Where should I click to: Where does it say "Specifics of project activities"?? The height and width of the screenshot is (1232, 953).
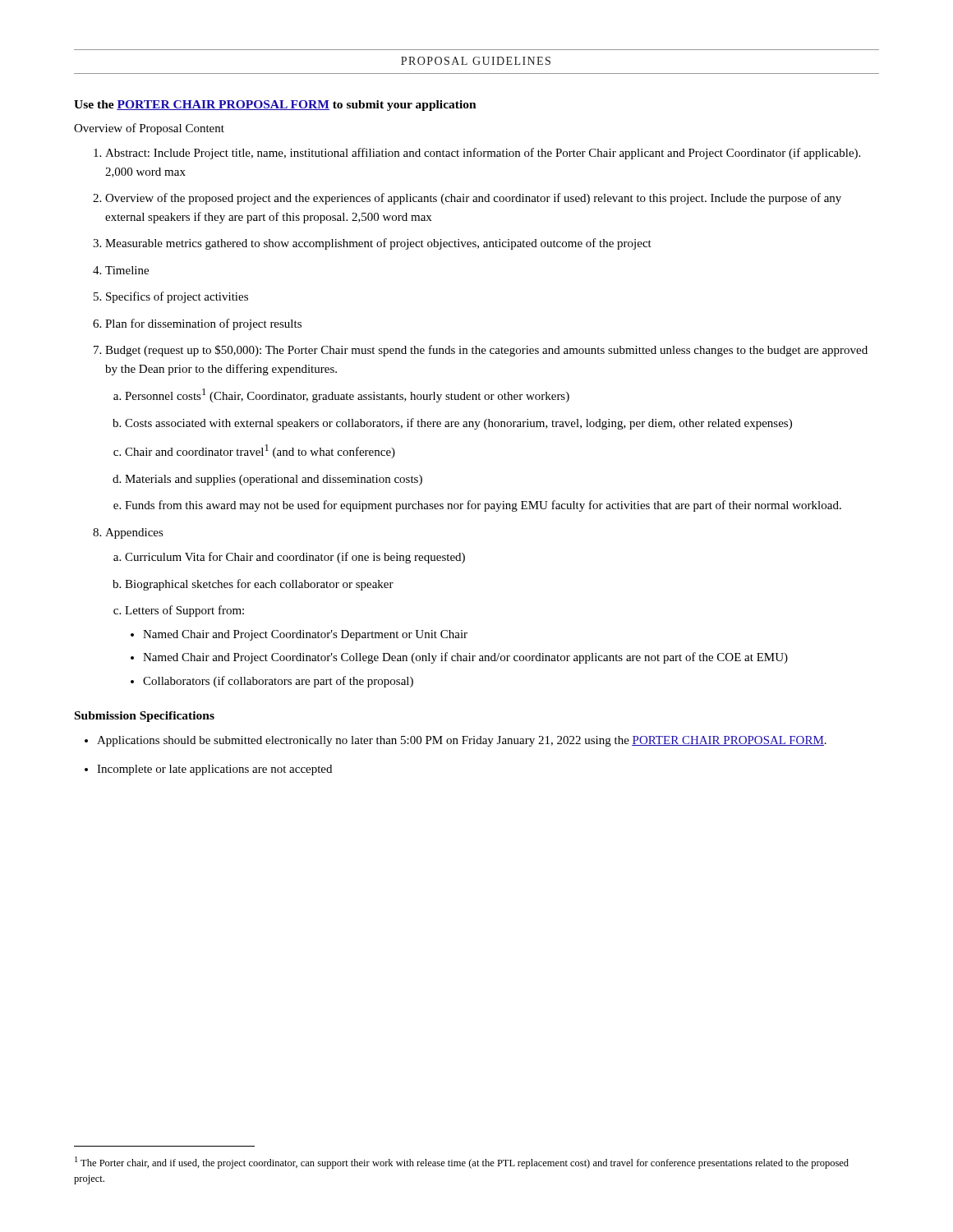click(x=177, y=296)
